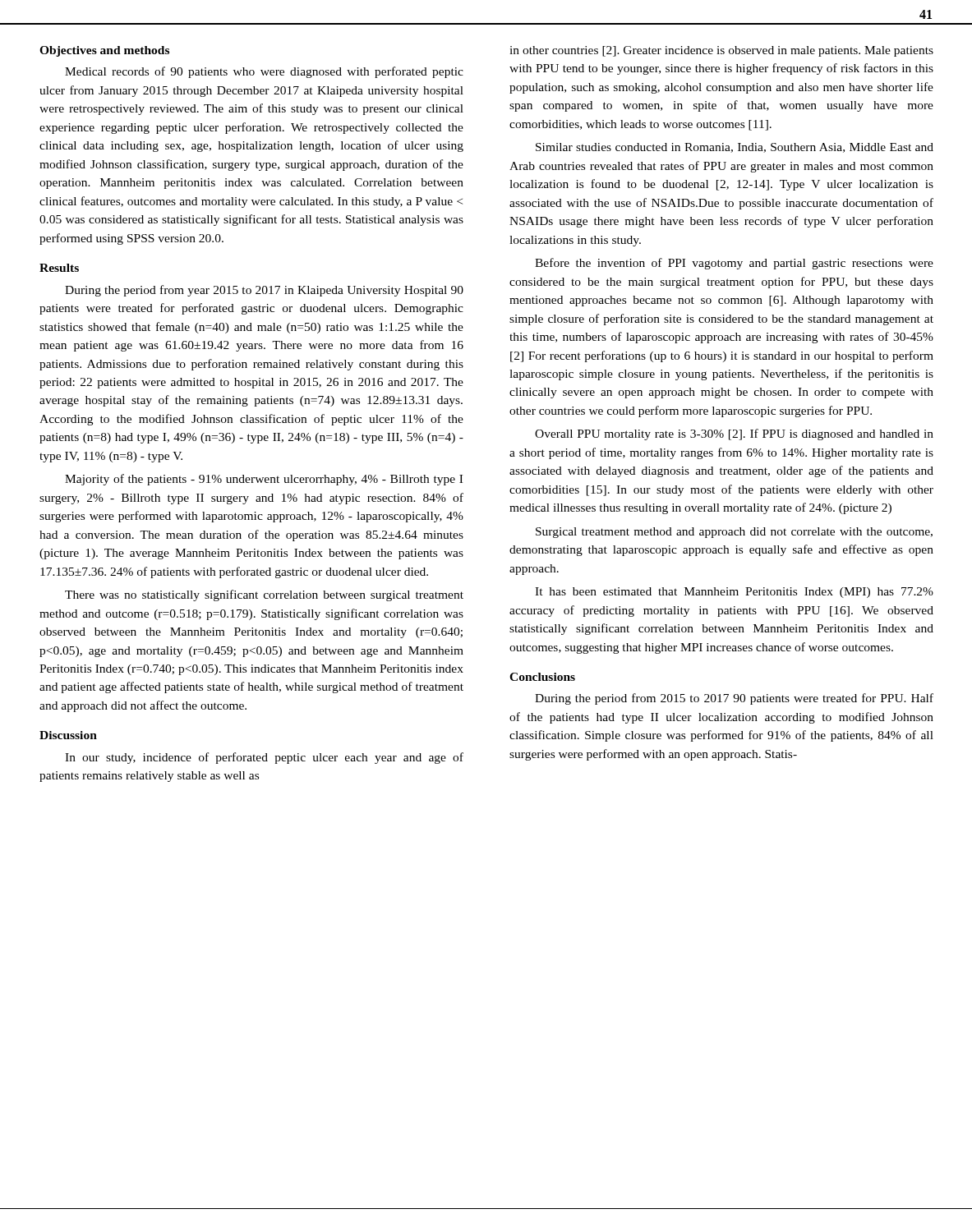Find the region starting "Objectives and methods"
The image size is (972, 1232).
[105, 50]
